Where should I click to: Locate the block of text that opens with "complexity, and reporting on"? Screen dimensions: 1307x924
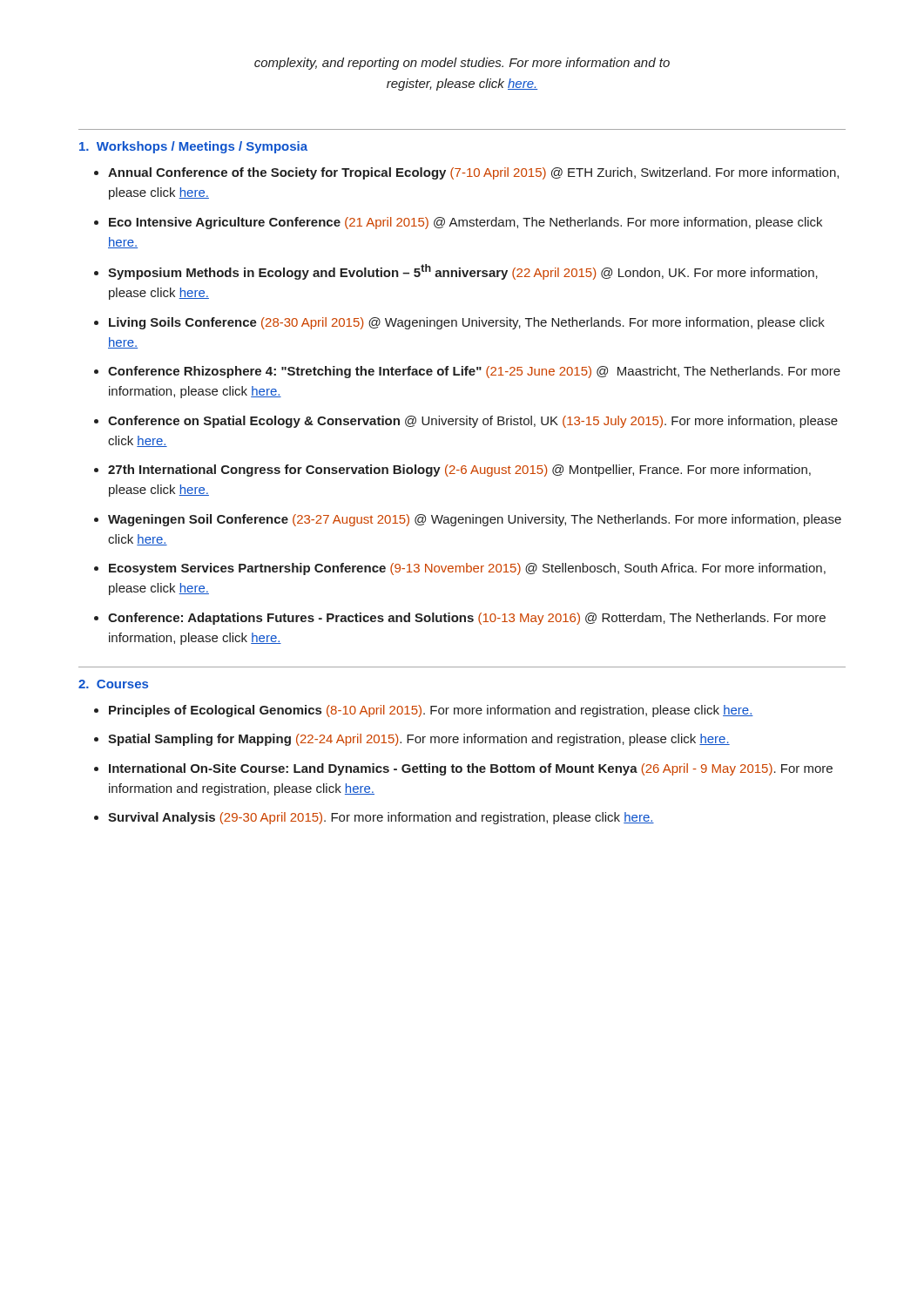pos(462,73)
